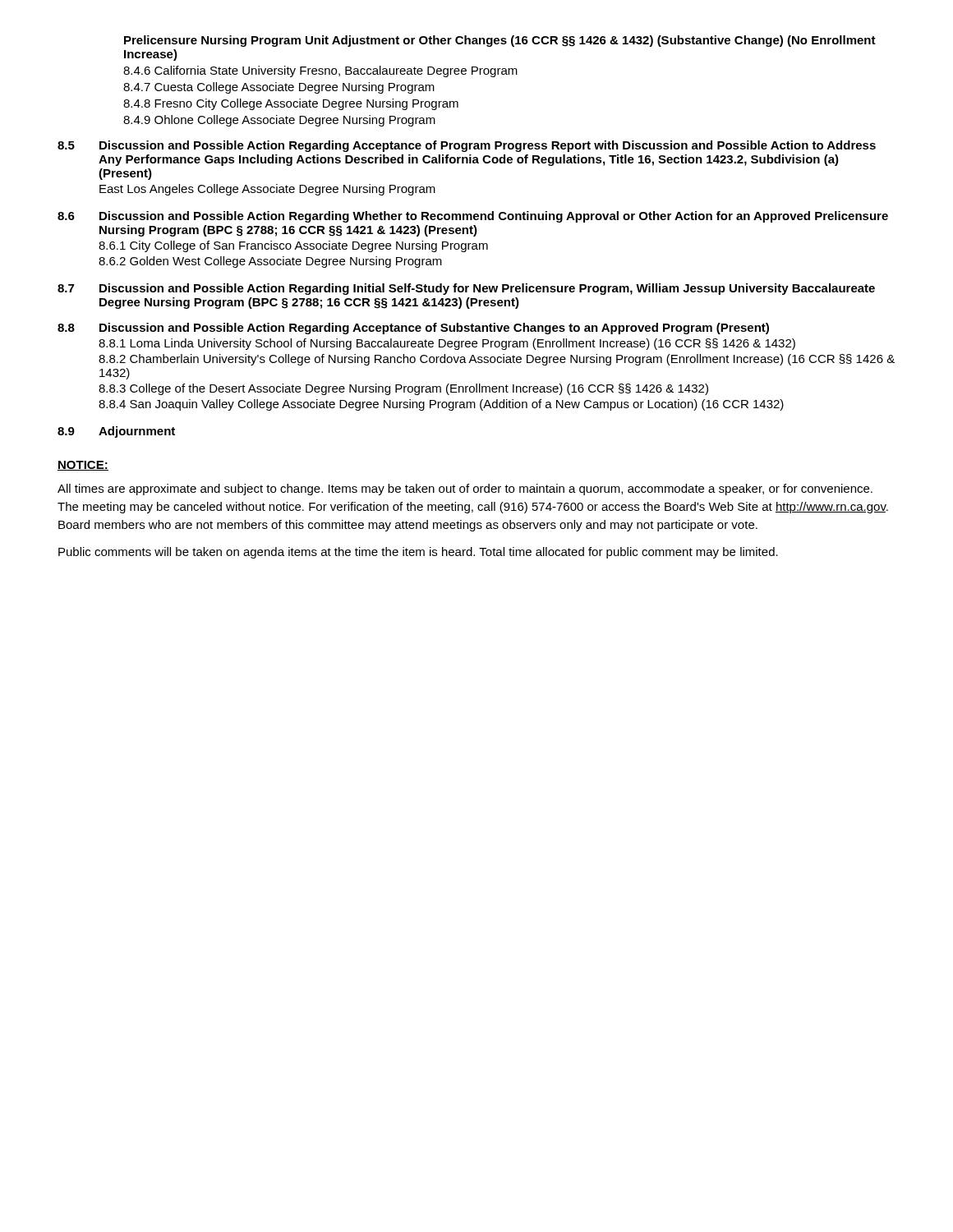The height and width of the screenshot is (1232, 953).
Task: Find the passage starting "Prelicensure Nursing Program Unit"
Action: pos(509,80)
